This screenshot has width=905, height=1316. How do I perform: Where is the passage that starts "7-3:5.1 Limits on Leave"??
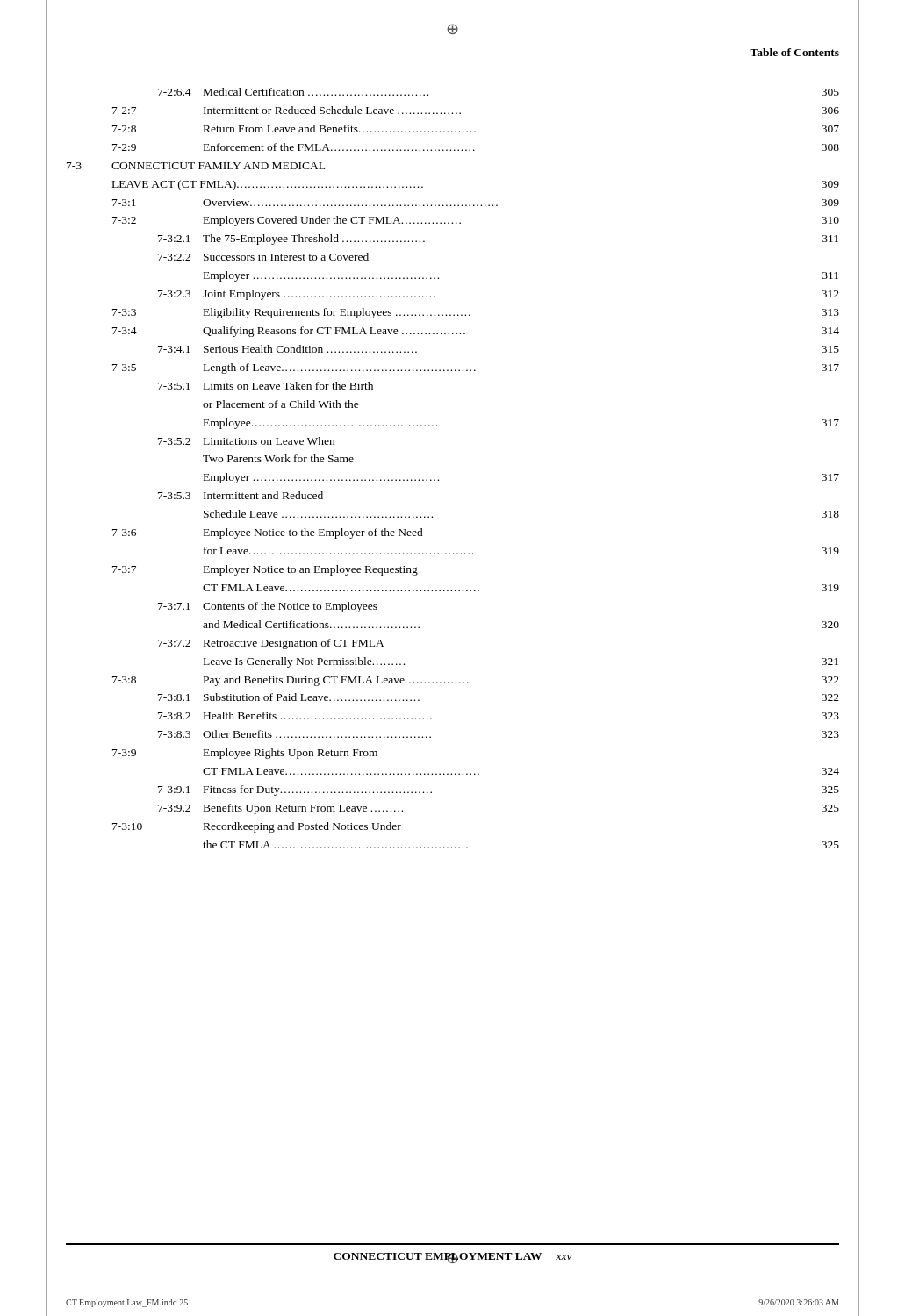coord(266,386)
